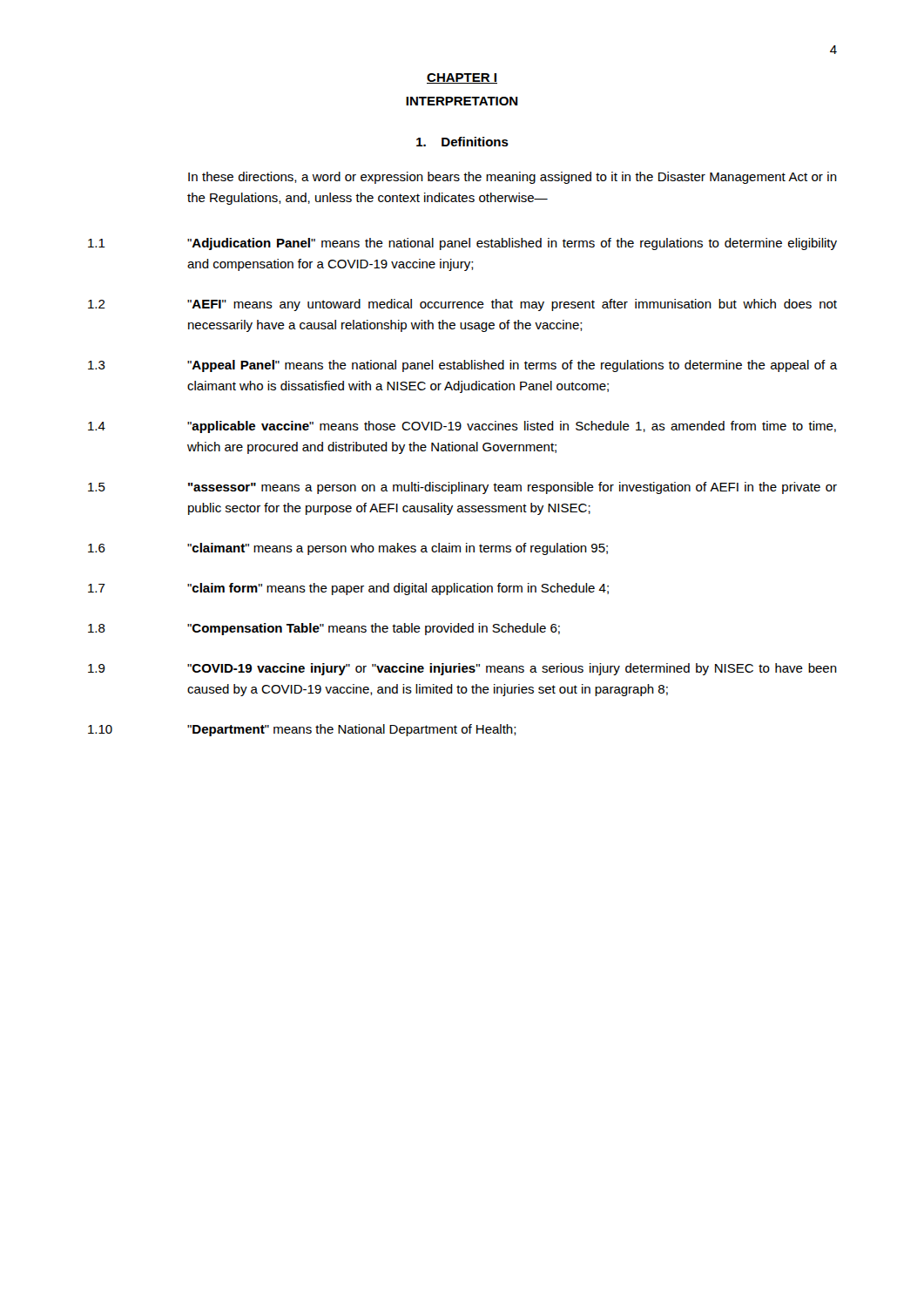Locate the section header containing "CHAPTER I"

click(462, 77)
